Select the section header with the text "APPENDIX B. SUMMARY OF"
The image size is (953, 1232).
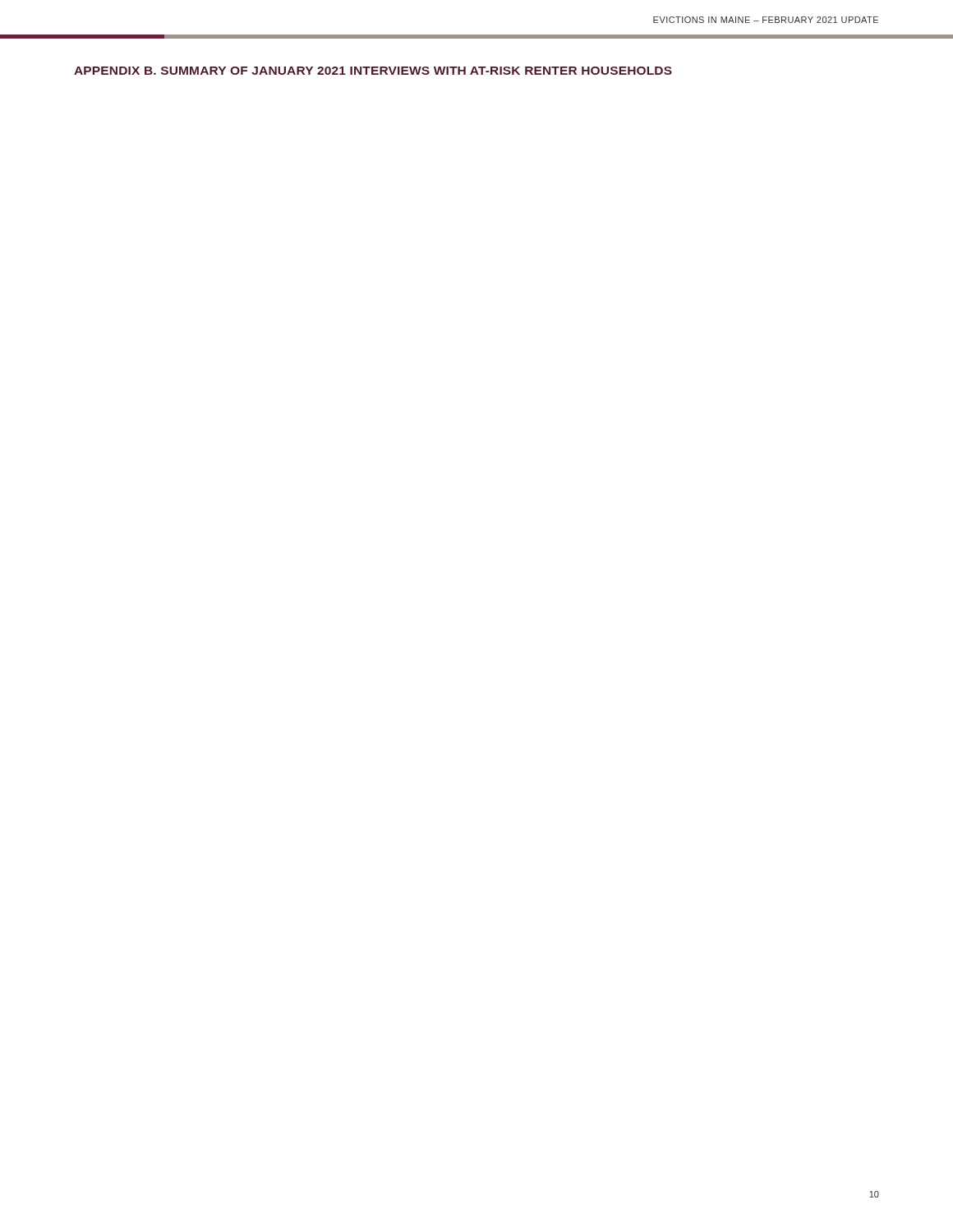[373, 70]
